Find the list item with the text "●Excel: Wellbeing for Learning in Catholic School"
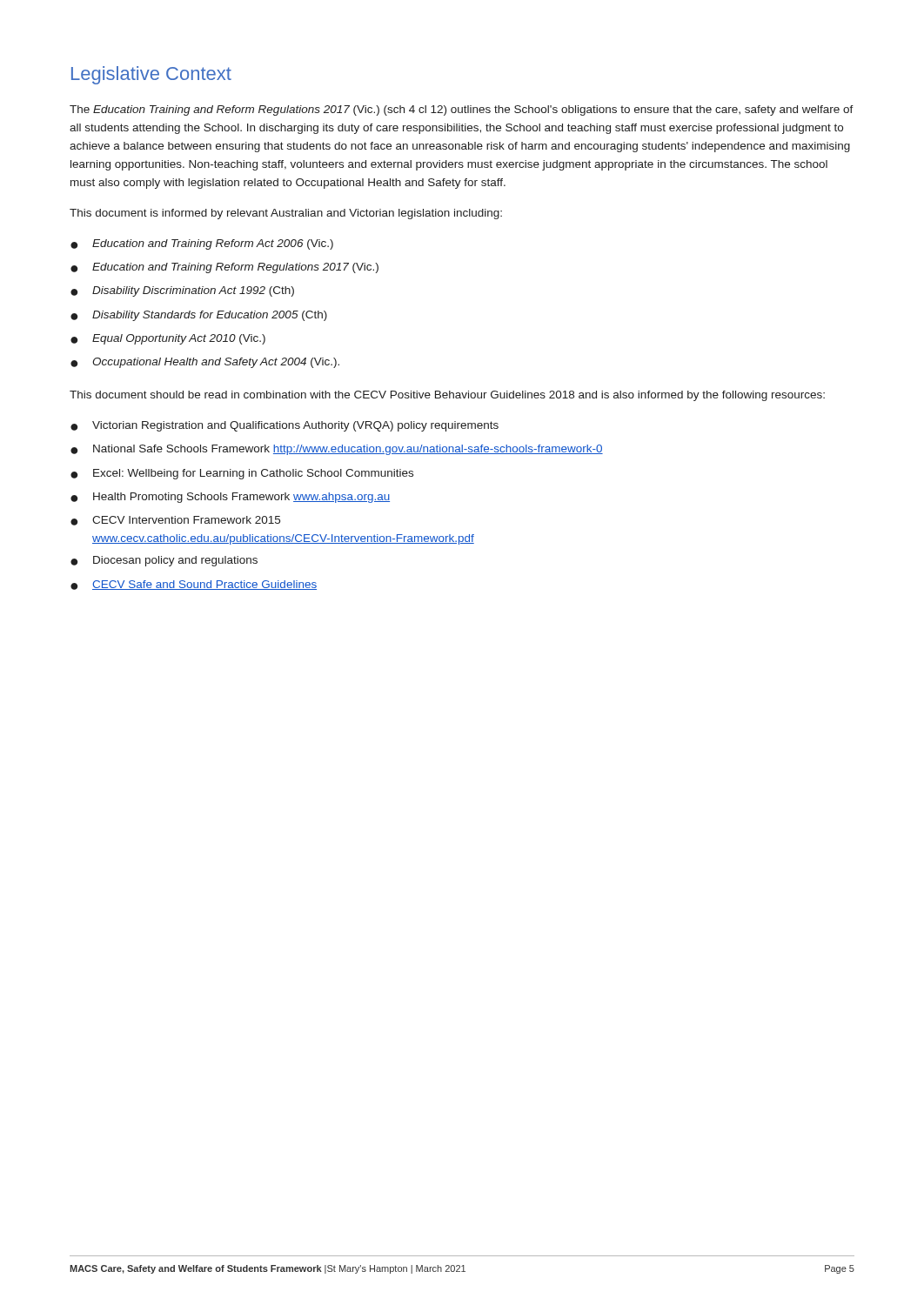Viewport: 924px width, 1305px height. click(242, 474)
